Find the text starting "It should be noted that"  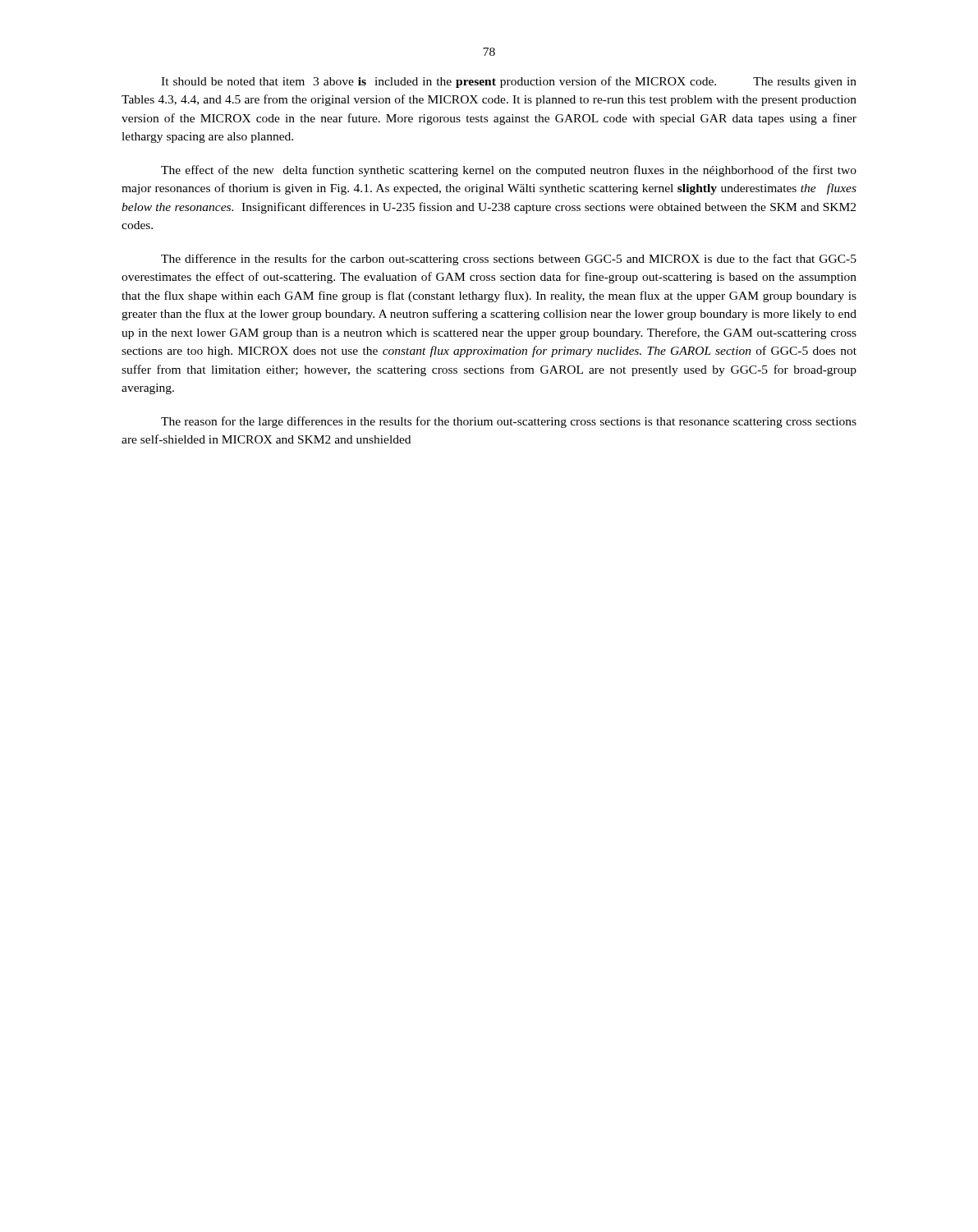(x=489, y=109)
